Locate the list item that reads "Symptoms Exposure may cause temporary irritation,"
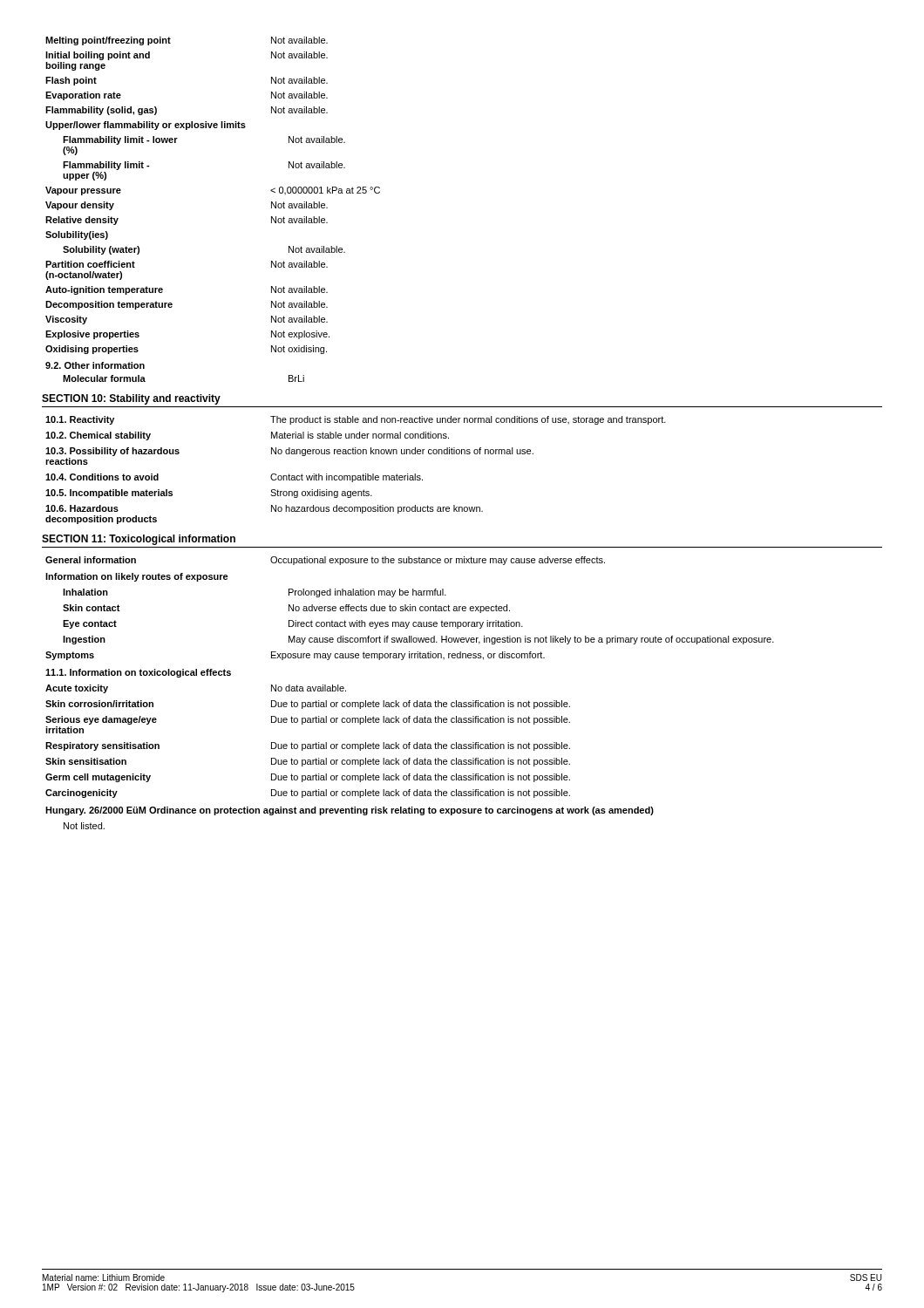The width and height of the screenshot is (924, 1308). click(462, 655)
